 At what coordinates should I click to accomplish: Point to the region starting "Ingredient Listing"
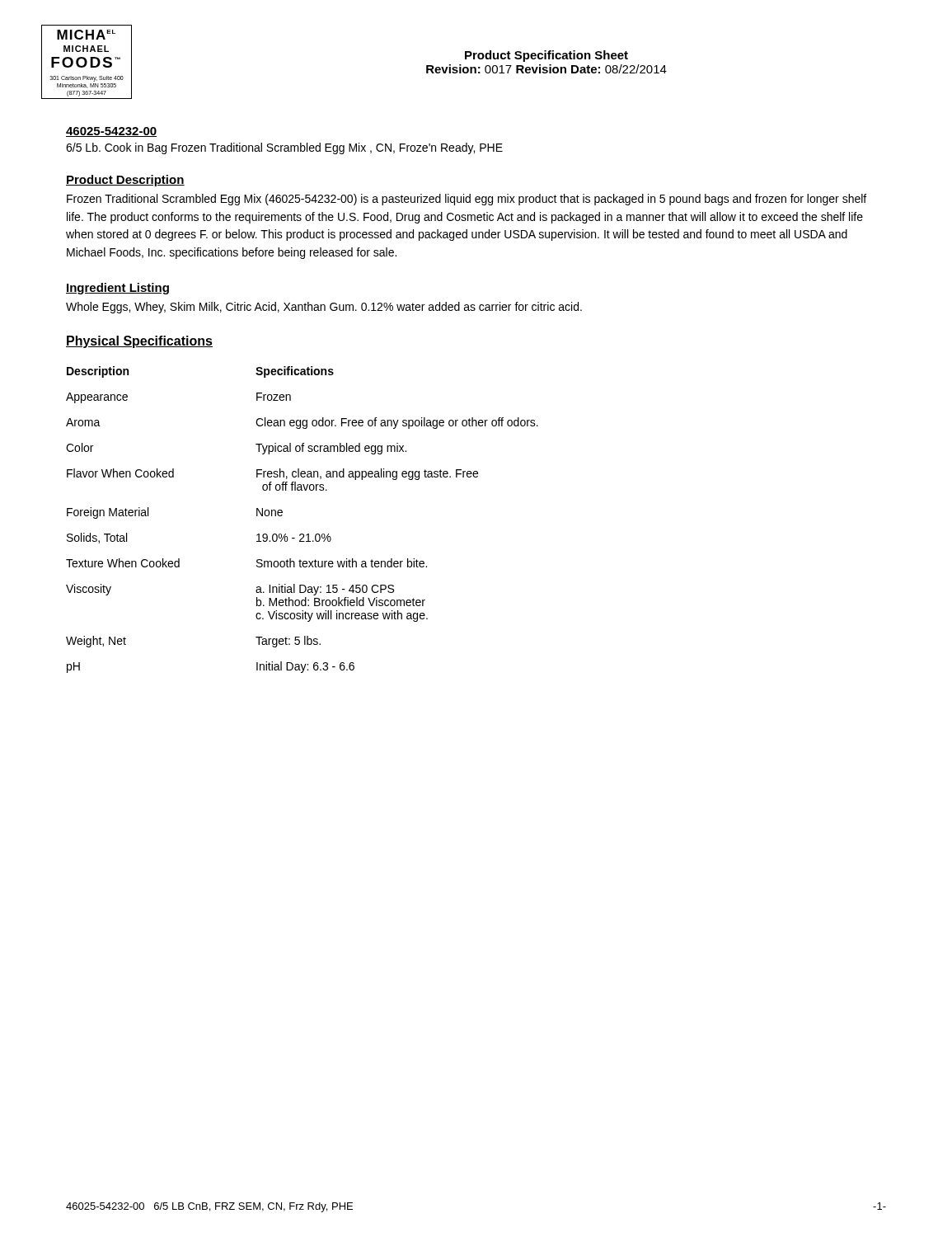(118, 287)
